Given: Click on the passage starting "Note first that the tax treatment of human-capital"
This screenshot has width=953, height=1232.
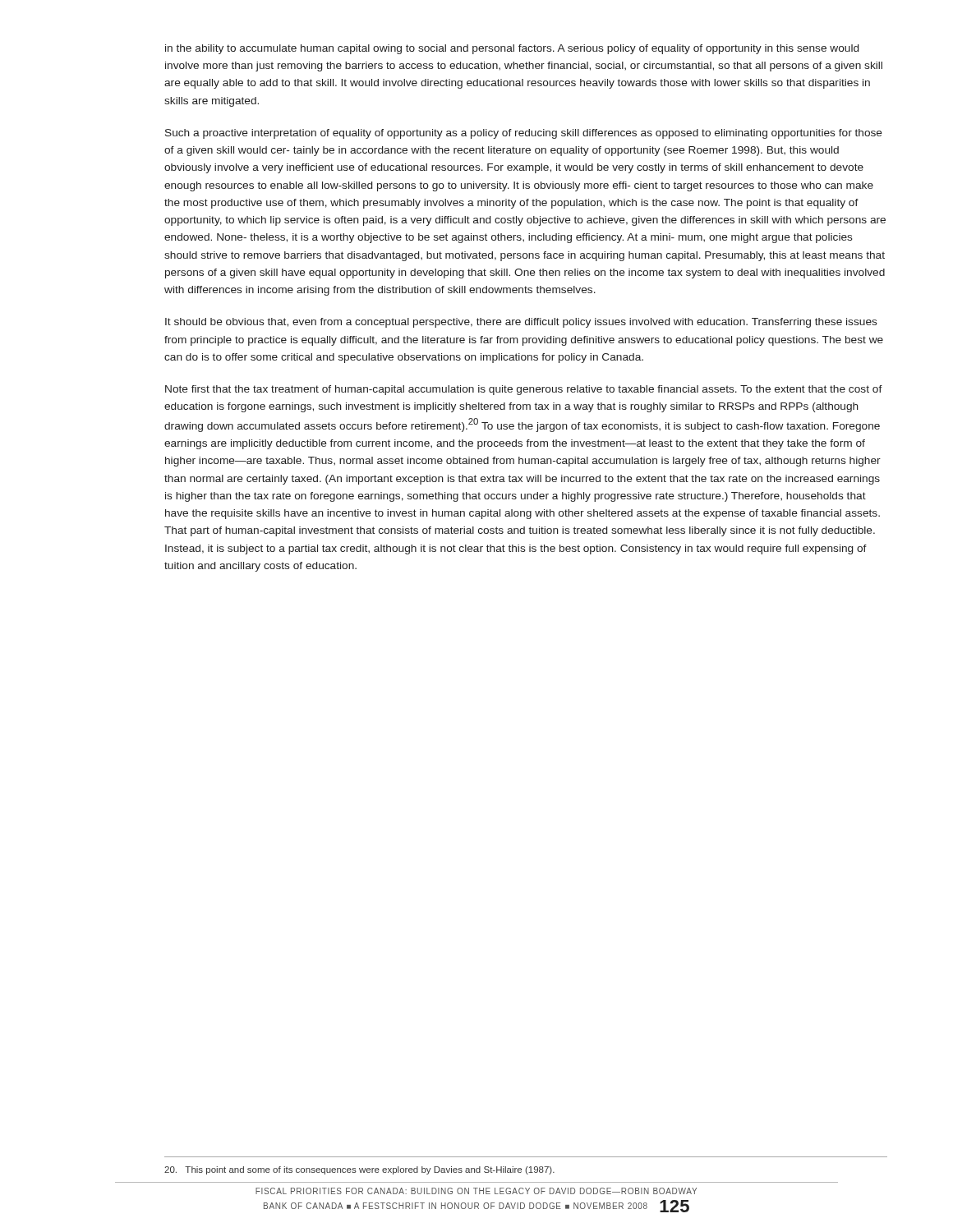Looking at the screenshot, I should (x=523, y=477).
